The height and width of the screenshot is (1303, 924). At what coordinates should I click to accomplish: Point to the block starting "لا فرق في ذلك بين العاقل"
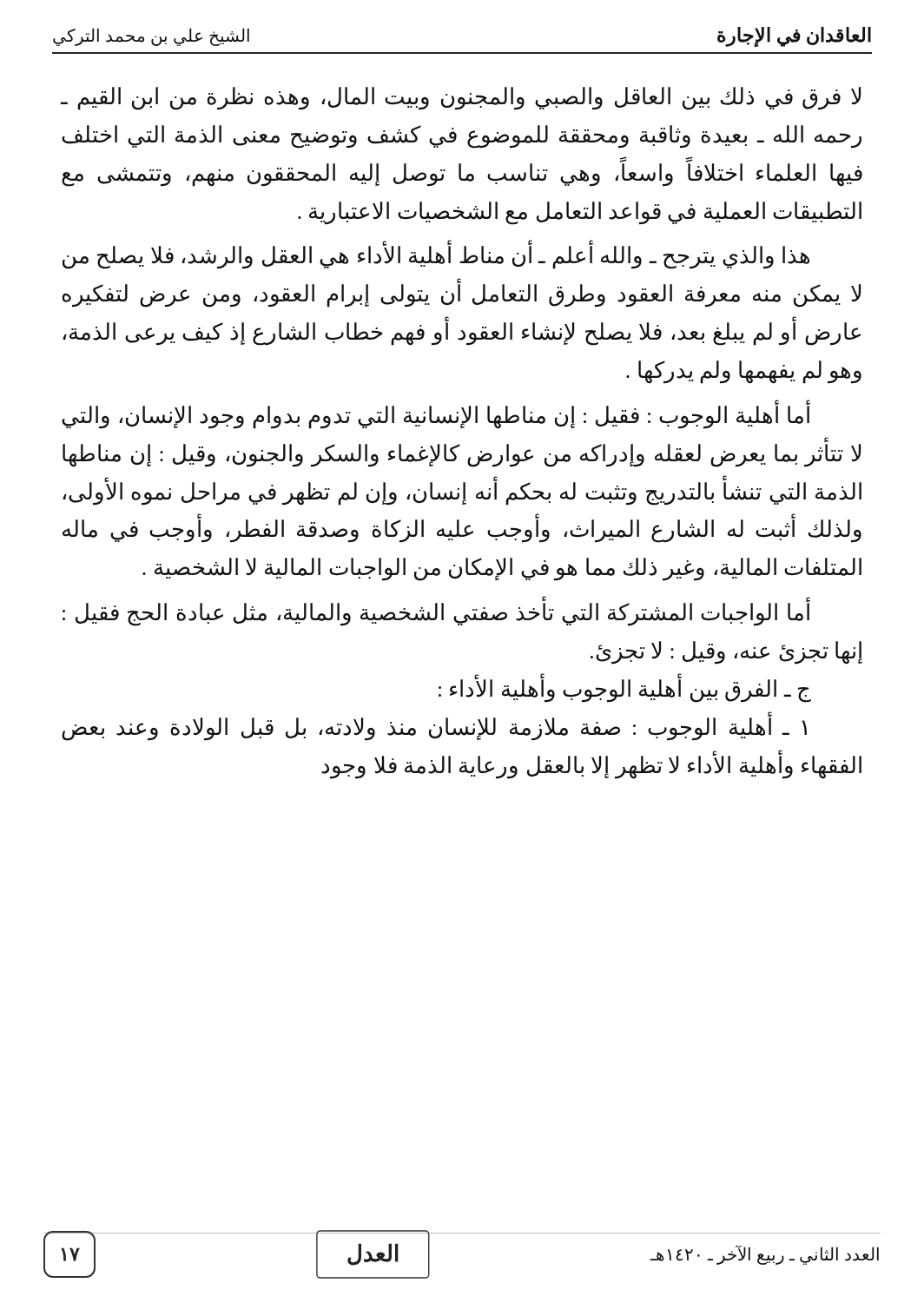[462, 154]
